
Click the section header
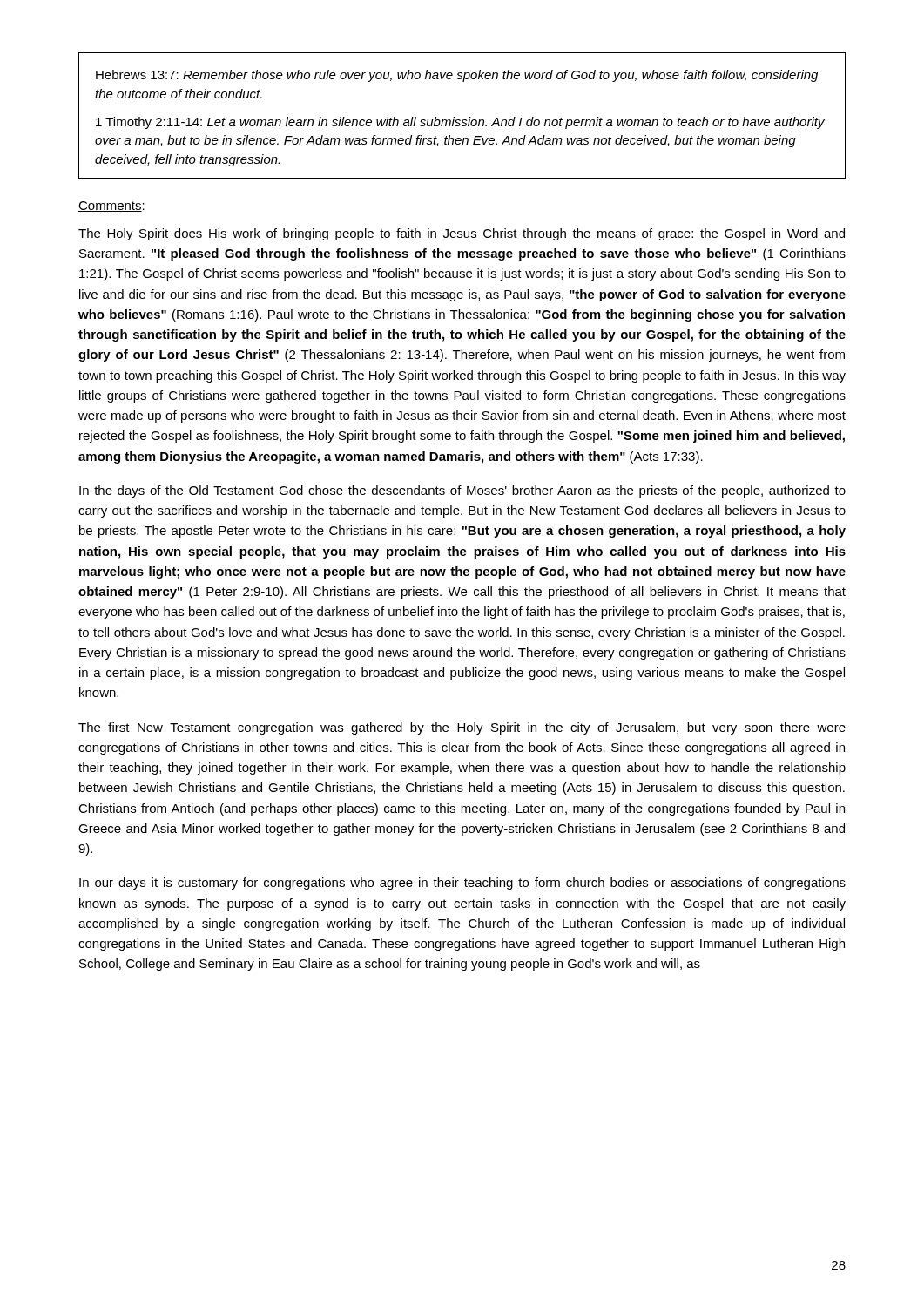point(112,205)
